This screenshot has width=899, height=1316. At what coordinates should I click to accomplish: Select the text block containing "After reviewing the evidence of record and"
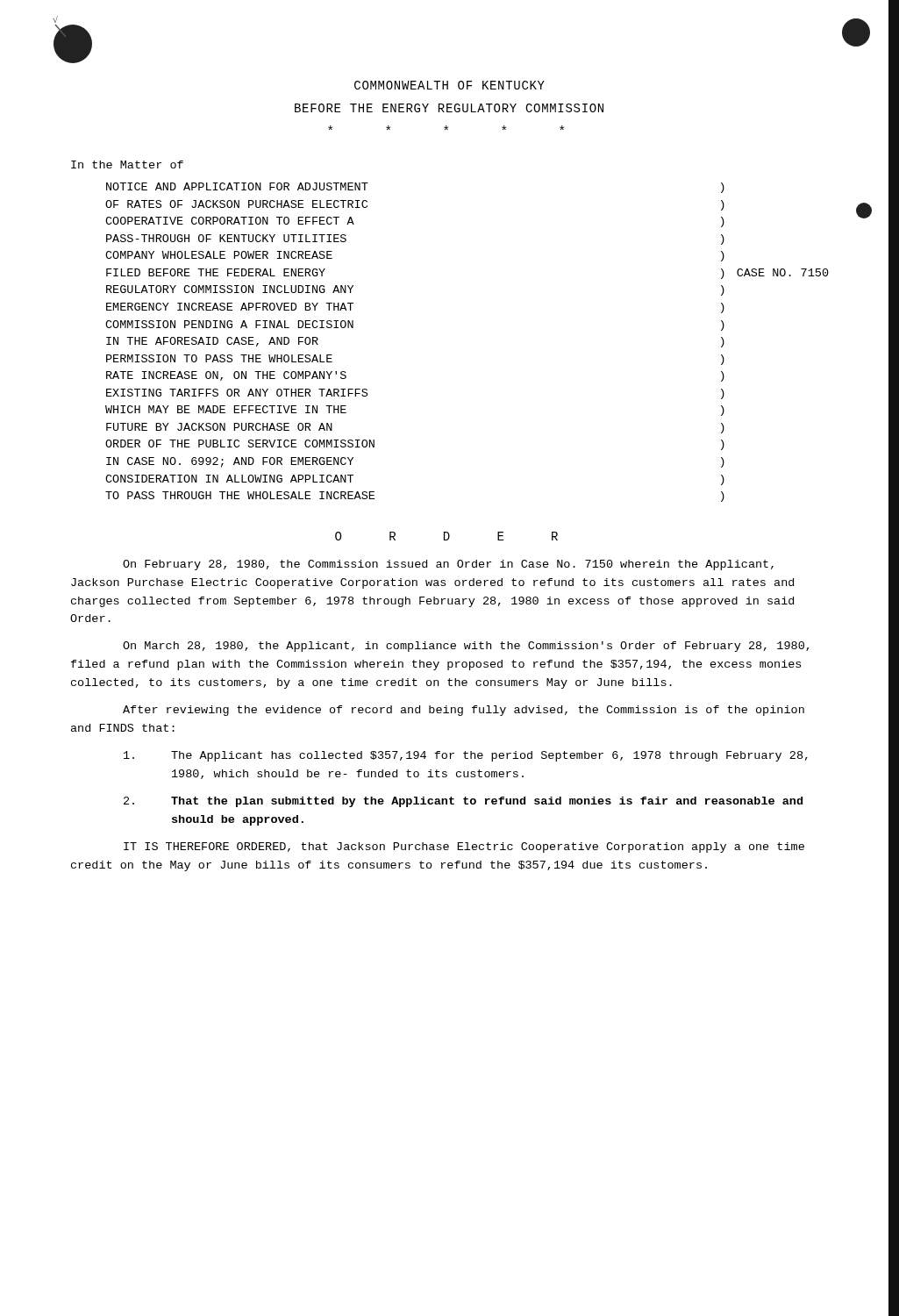[x=438, y=720]
